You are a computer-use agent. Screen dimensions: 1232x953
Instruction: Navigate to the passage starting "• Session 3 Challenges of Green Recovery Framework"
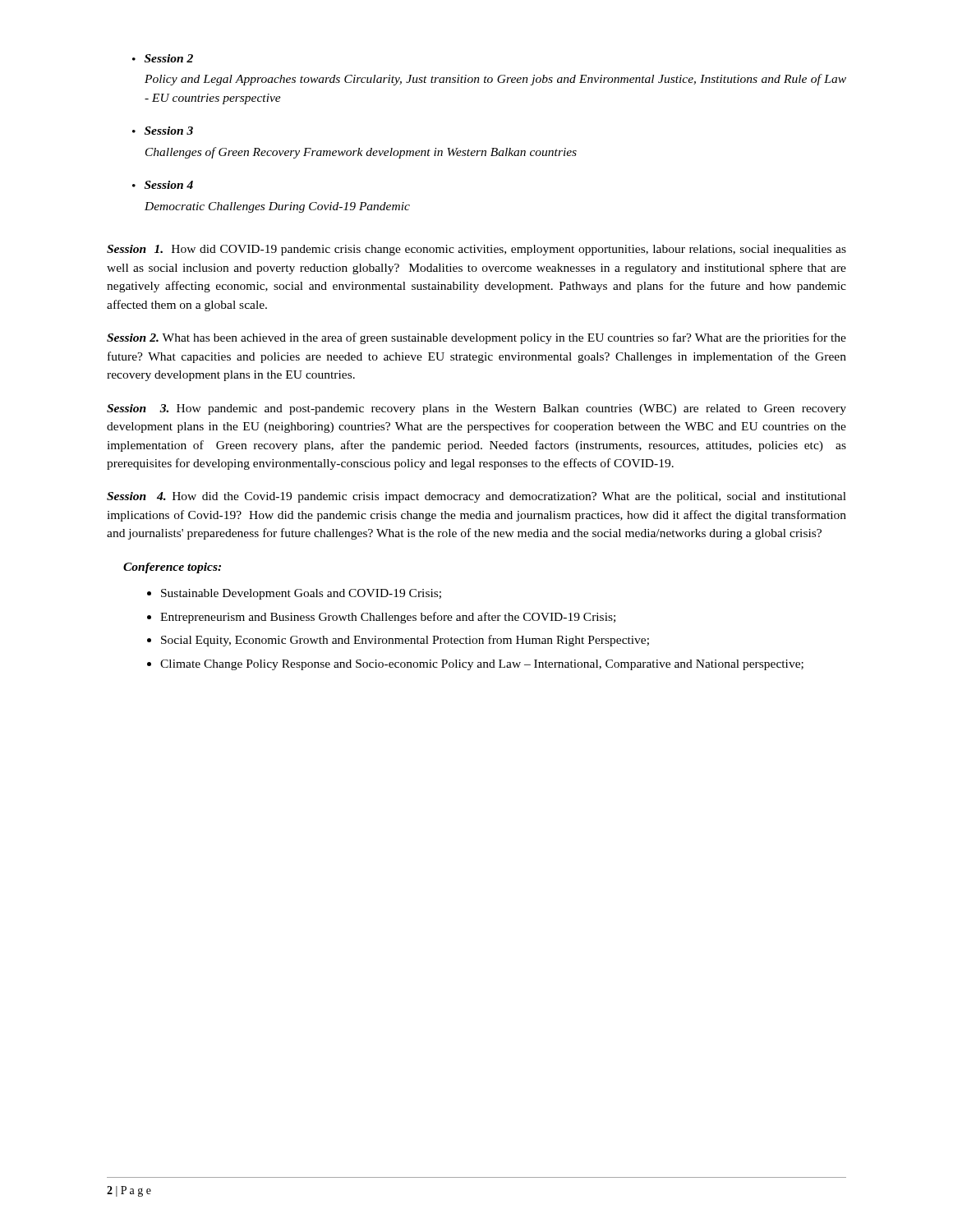pyautogui.click(x=476, y=142)
